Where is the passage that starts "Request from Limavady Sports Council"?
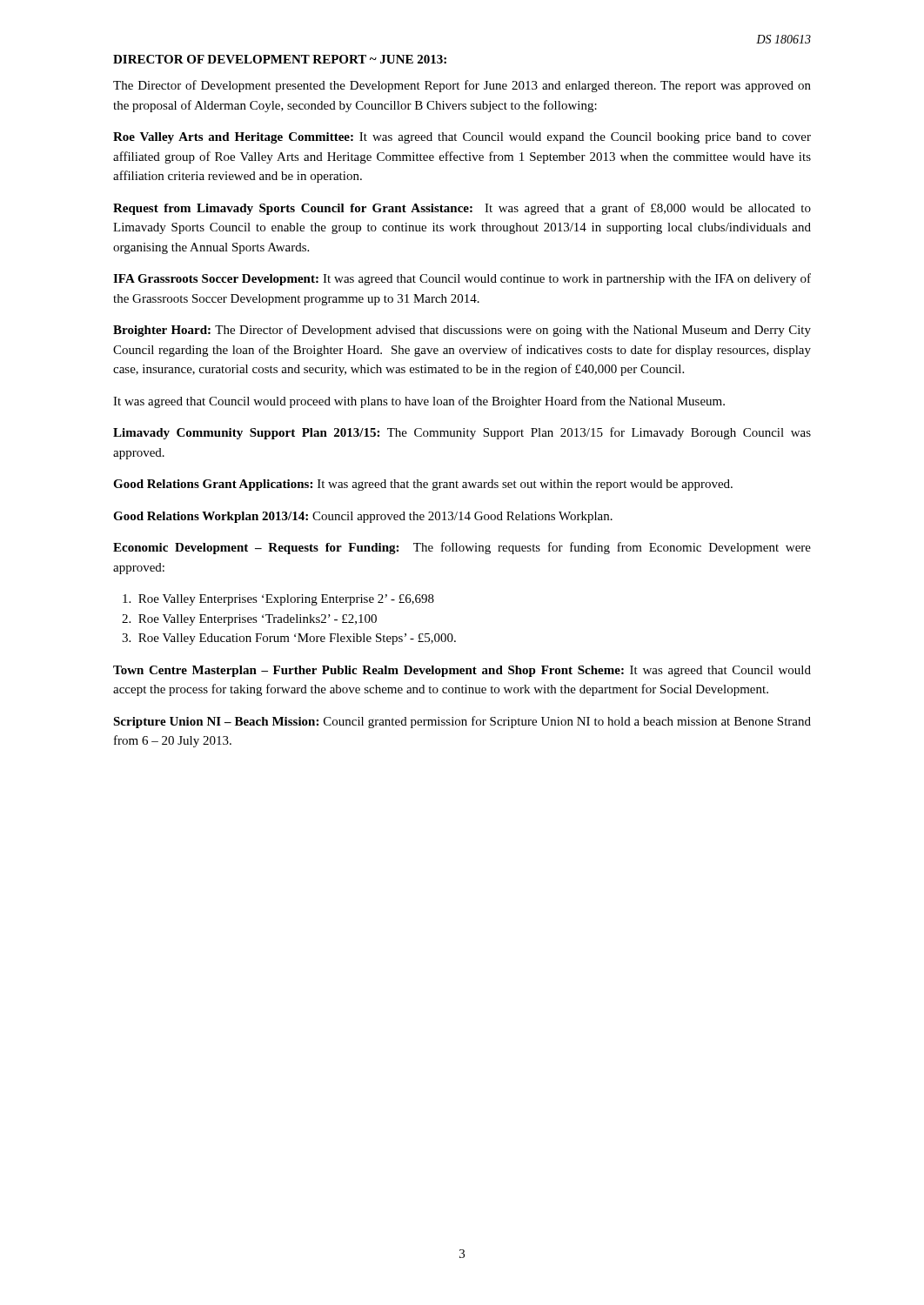The image size is (924, 1305). pyautogui.click(x=462, y=227)
